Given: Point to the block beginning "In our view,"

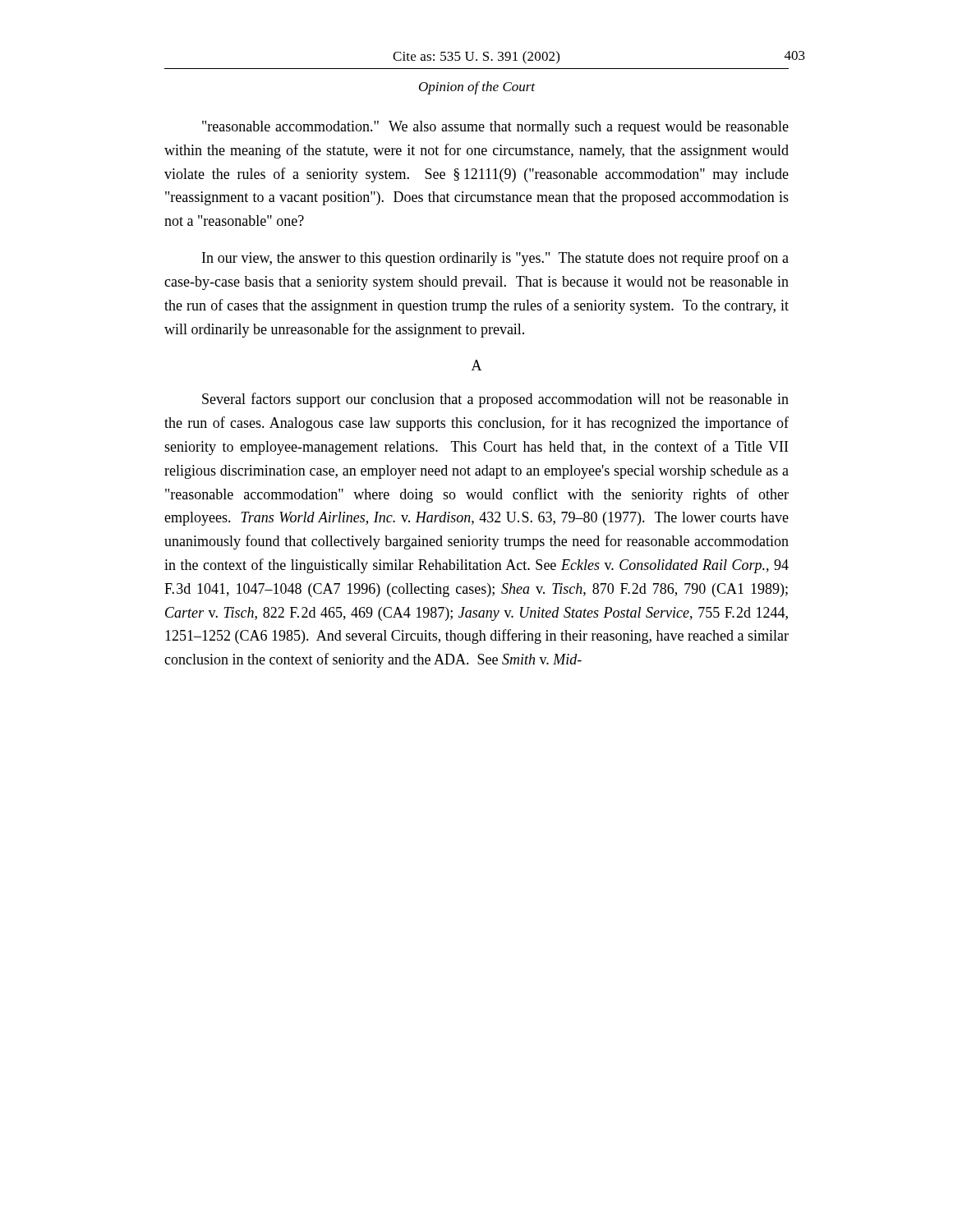Looking at the screenshot, I should [x=476, y=294].
